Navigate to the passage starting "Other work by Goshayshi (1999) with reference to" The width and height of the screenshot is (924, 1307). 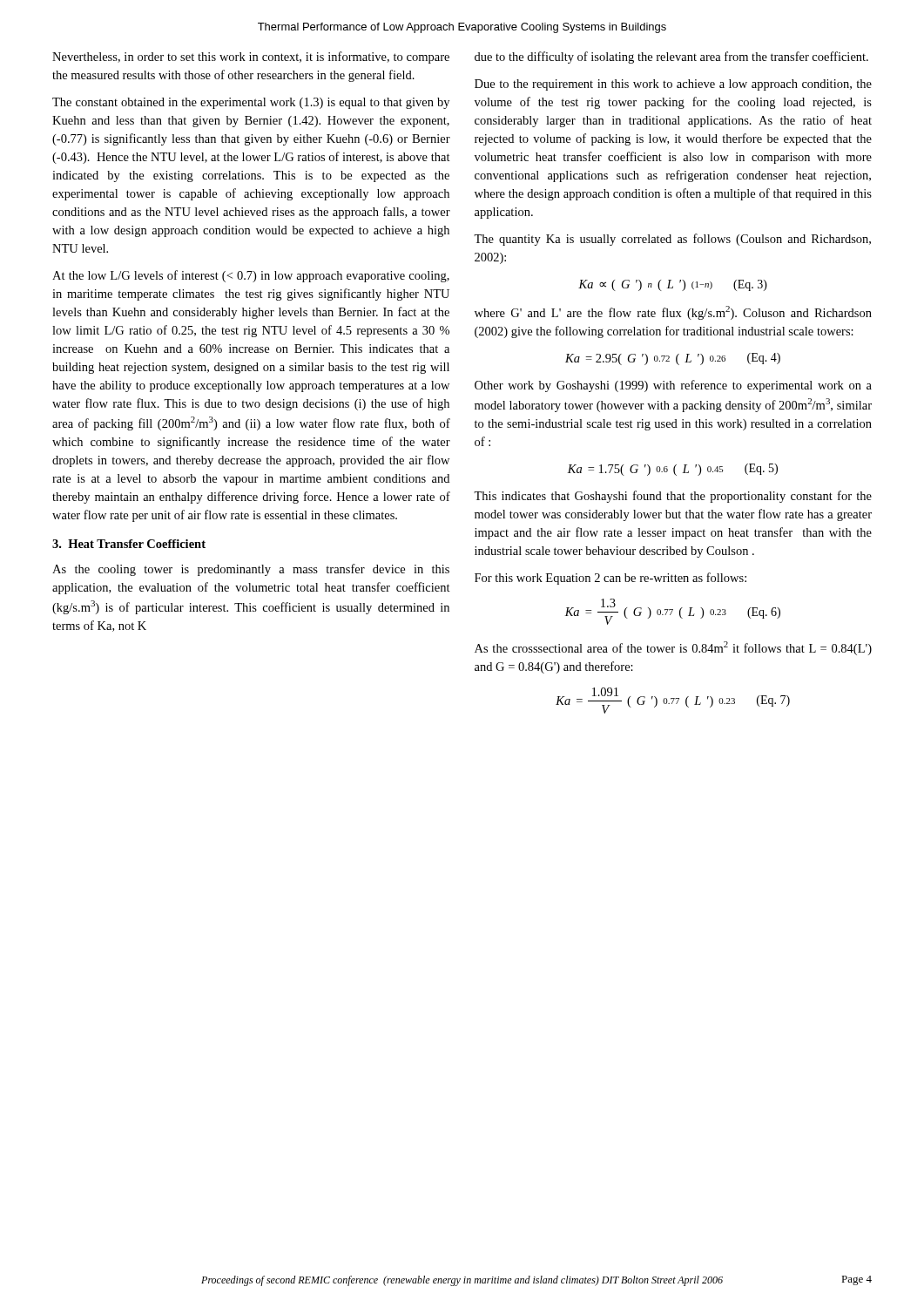673,413
